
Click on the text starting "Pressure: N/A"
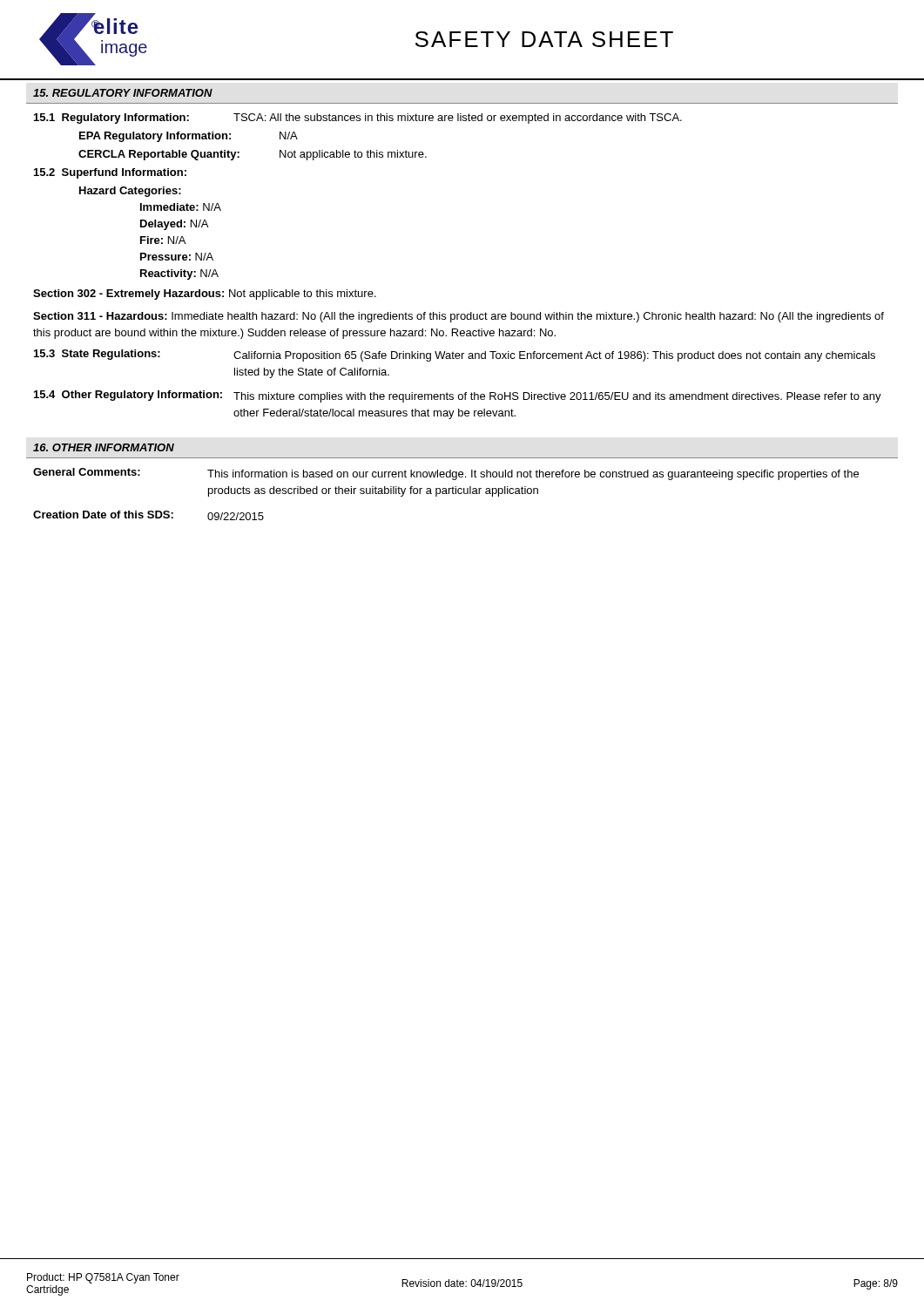coord(176,257)
